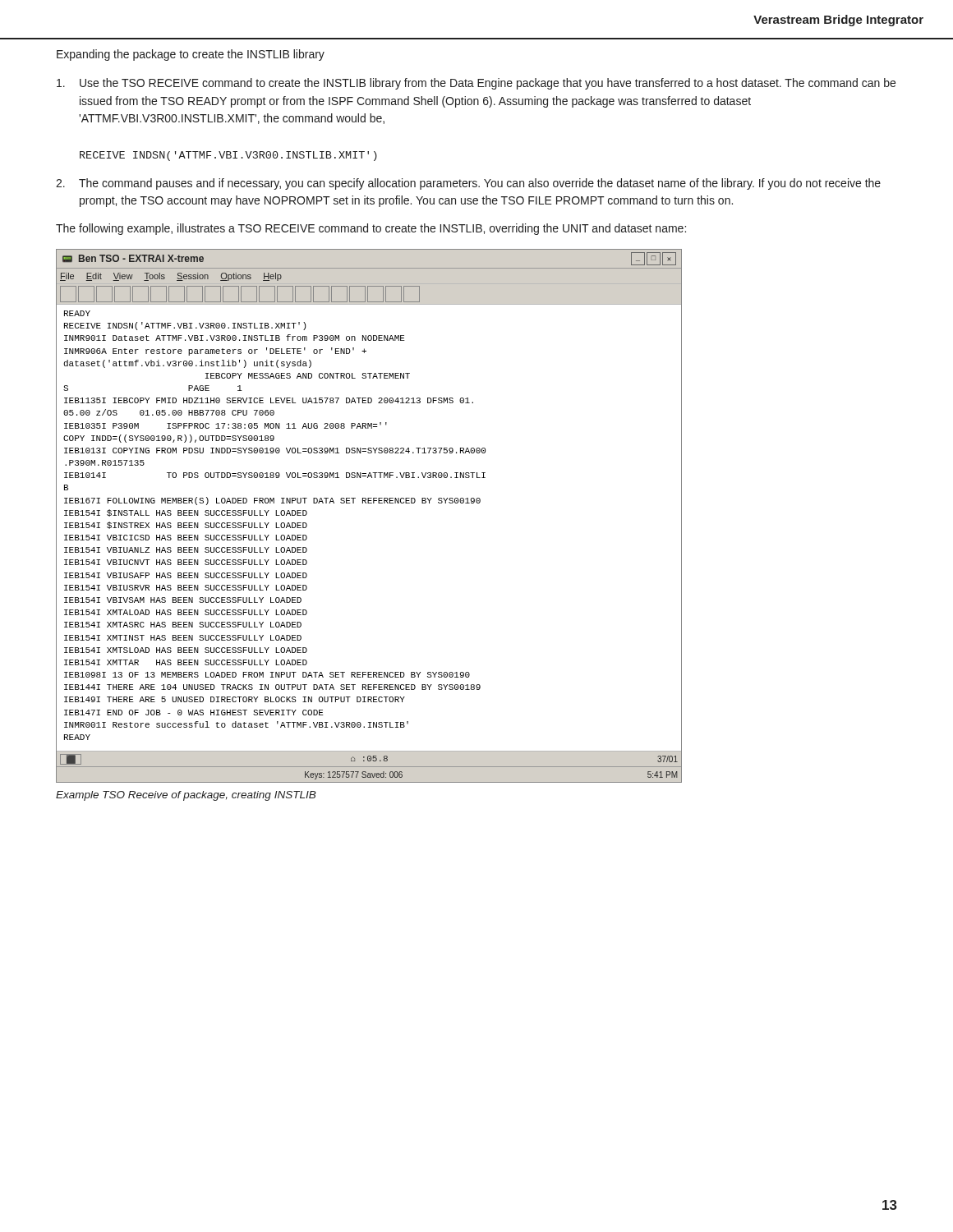Find the region starting "Use the TSO RECEIVE command to"

click(x=476, y=84)
